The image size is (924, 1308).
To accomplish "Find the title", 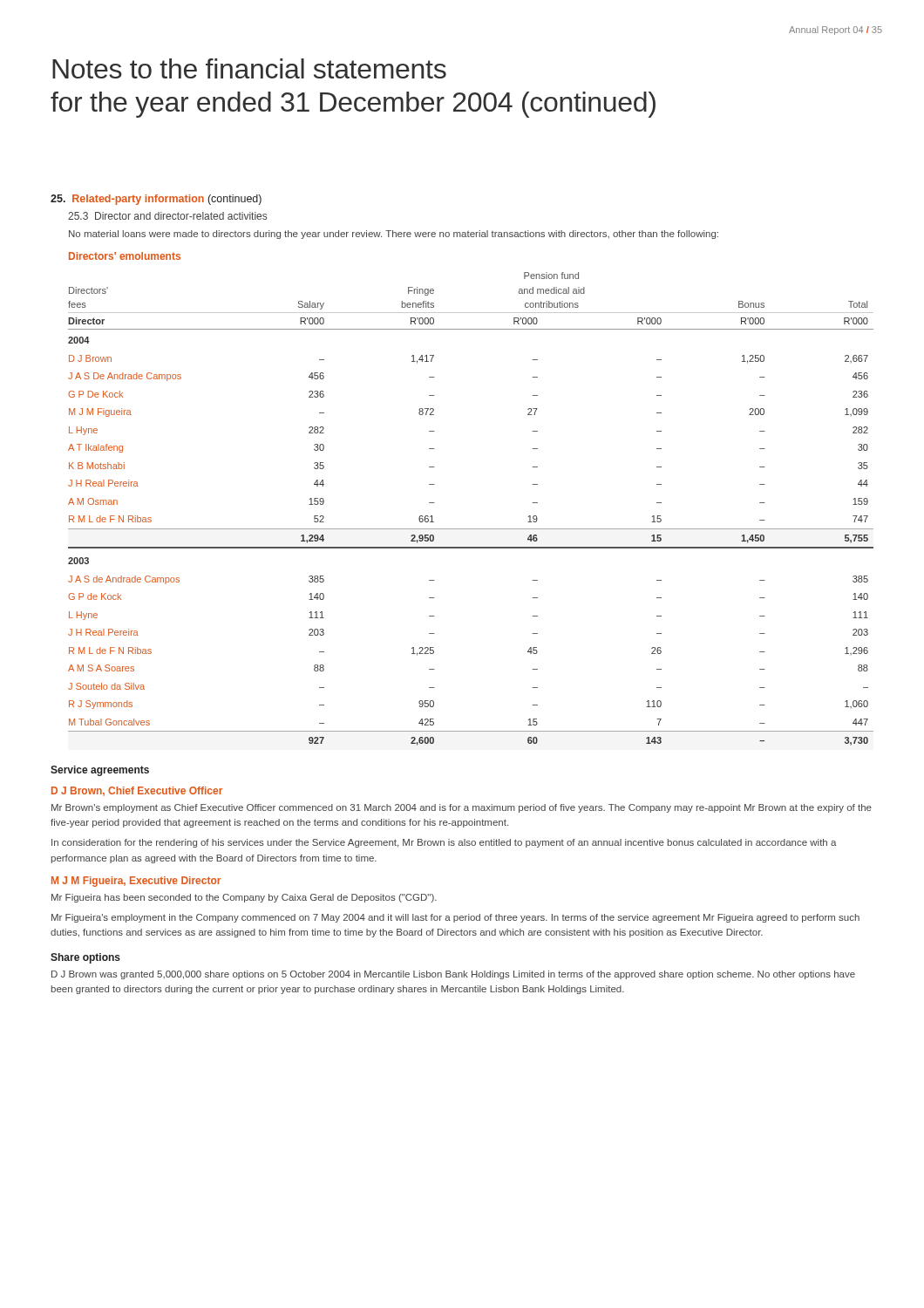I will [x=462, y=86].
